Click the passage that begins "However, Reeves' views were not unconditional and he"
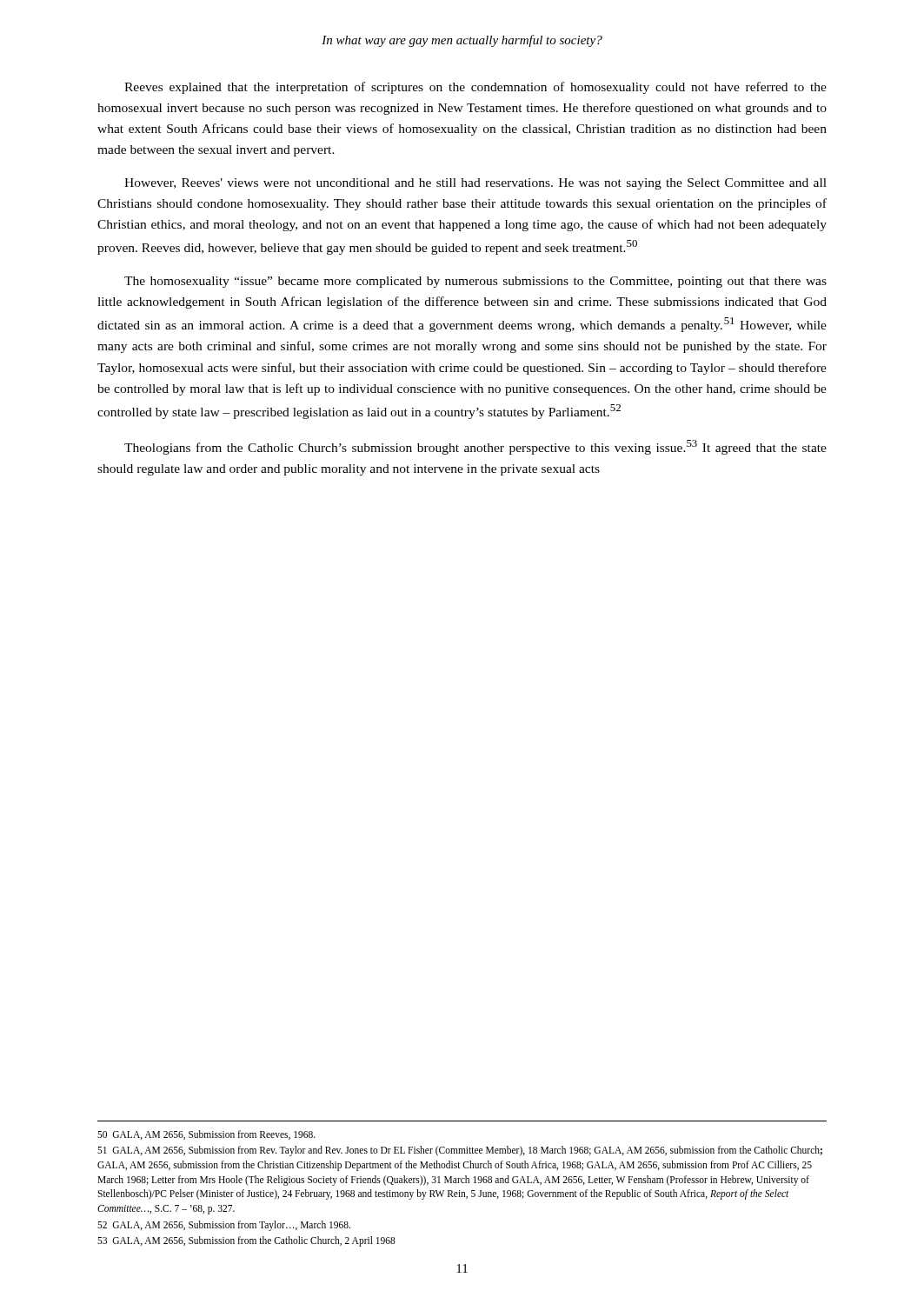Screen dimensions: 1304x924 462,215
